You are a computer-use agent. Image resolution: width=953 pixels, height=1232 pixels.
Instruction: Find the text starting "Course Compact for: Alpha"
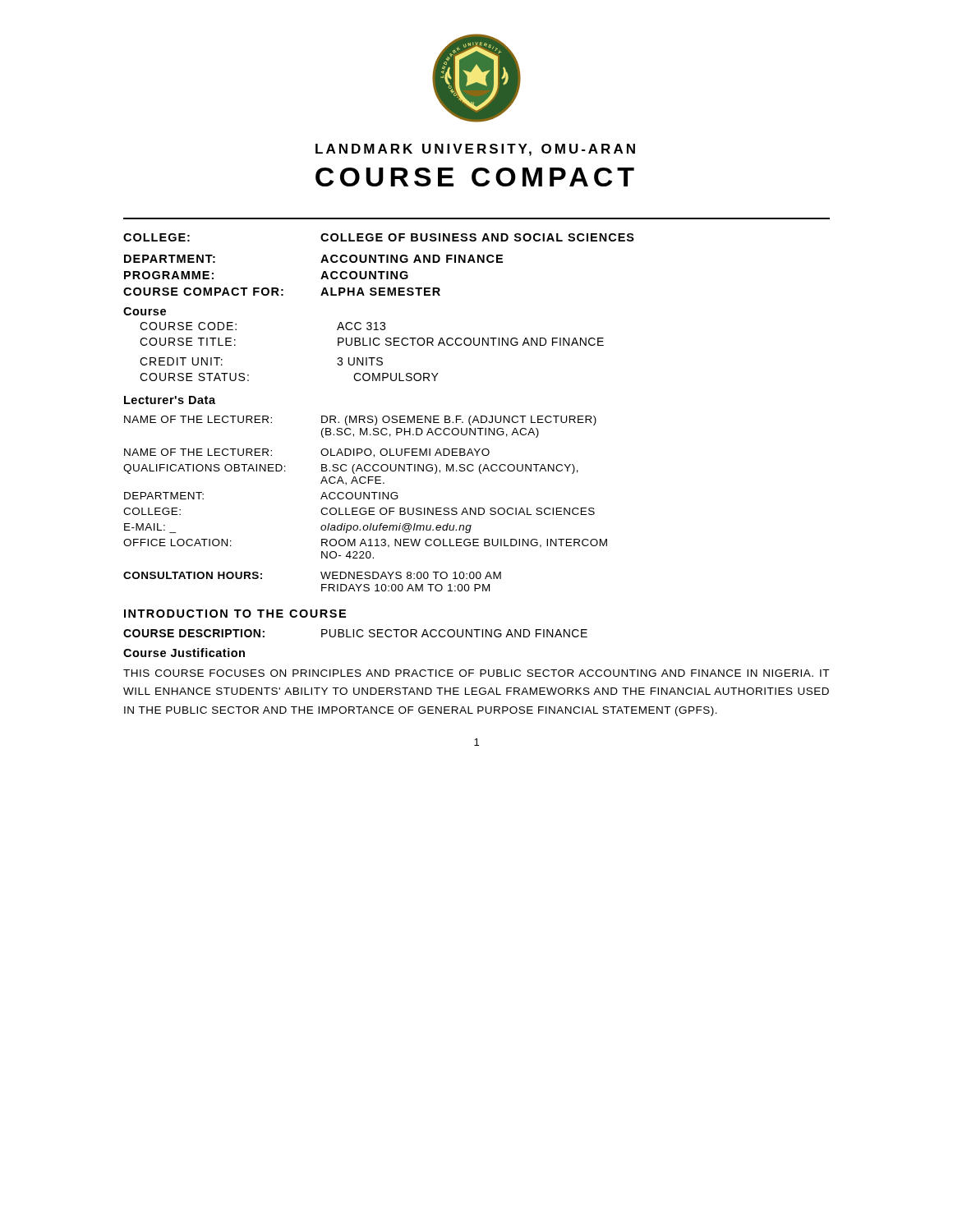point(282,292)
